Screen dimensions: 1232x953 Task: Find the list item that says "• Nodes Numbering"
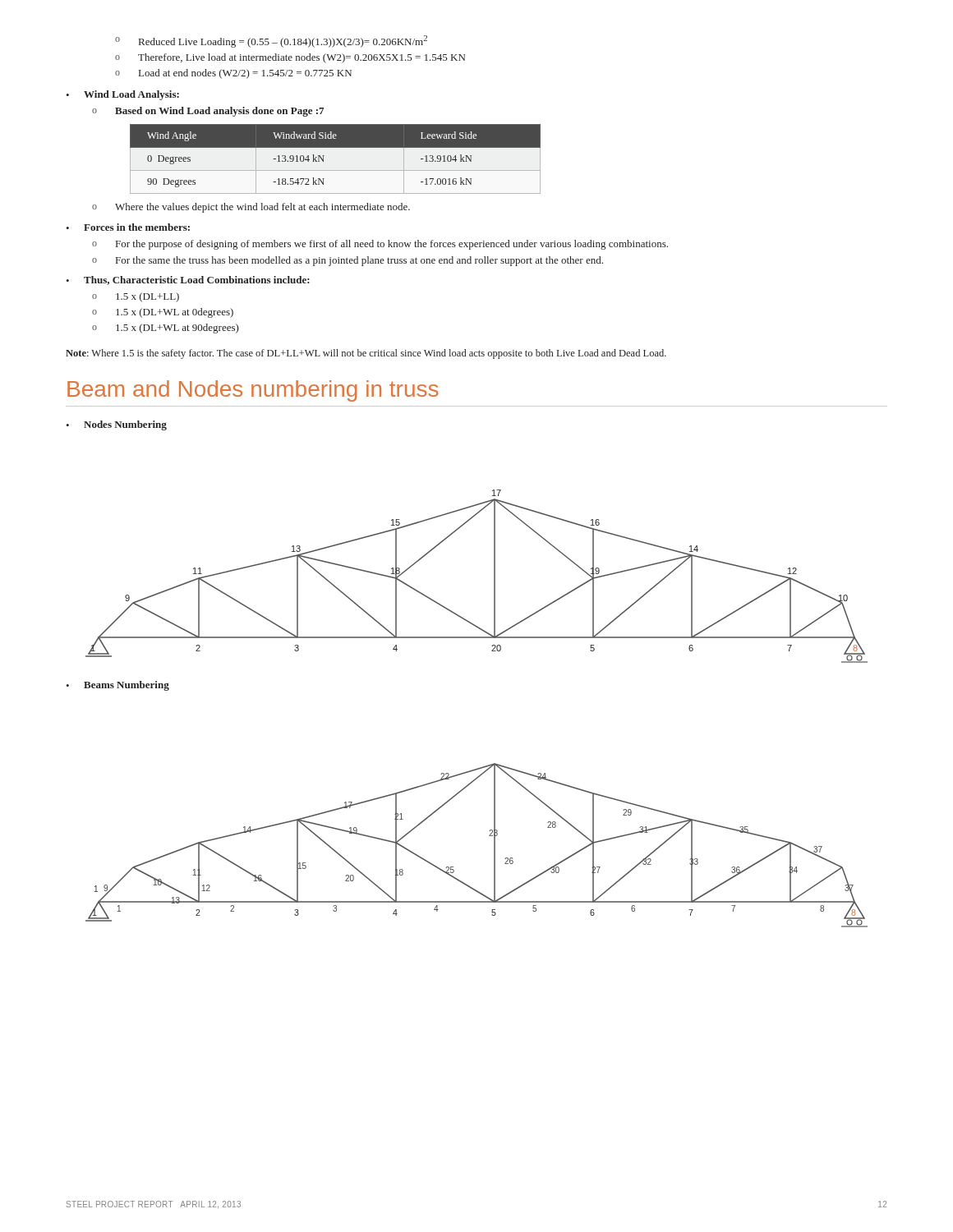tap(116, 425)
